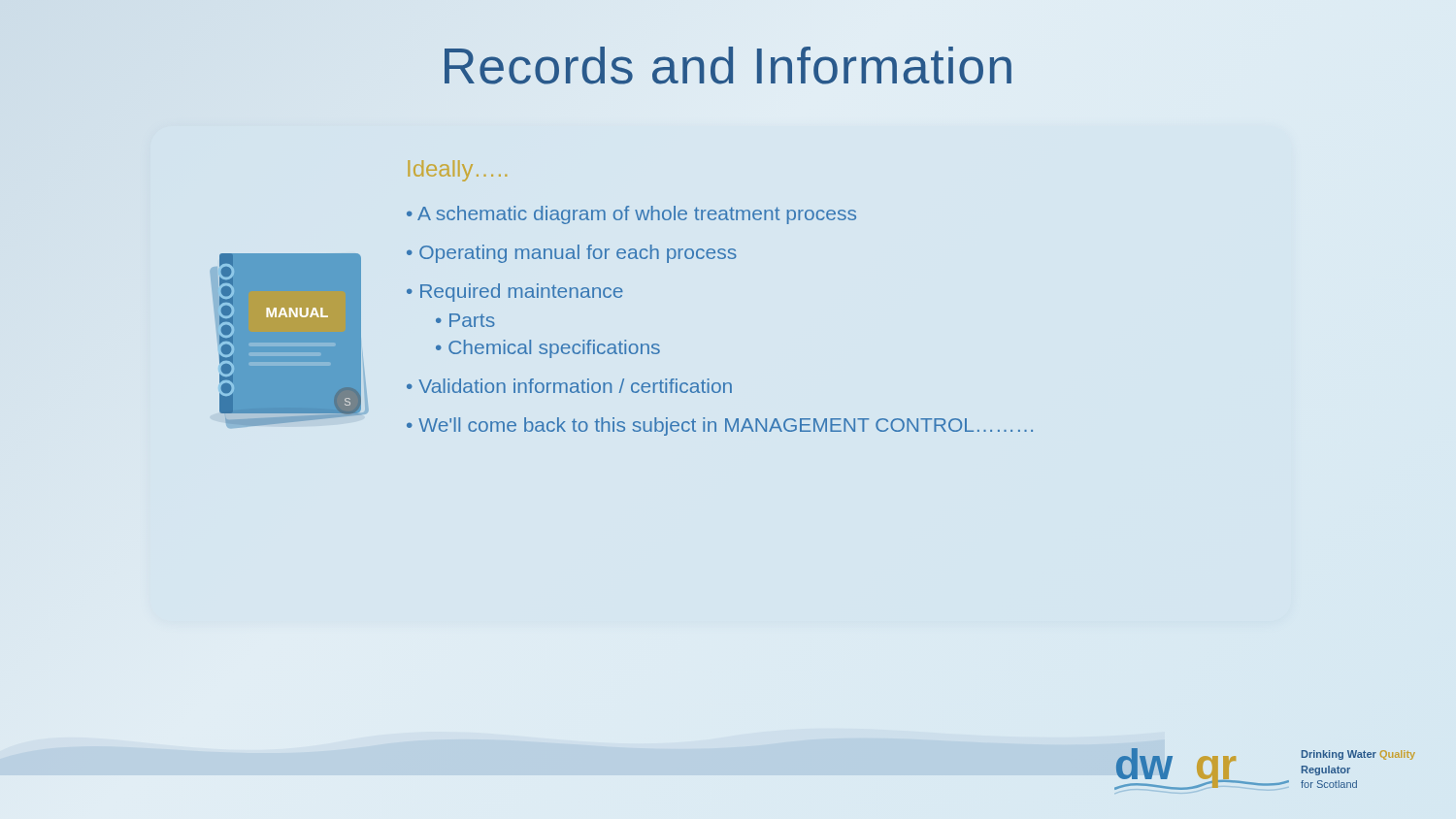Locate the list item that reads "• Chemical specifications"
The height and width of the screenshot is (819, 1456).
548,347
